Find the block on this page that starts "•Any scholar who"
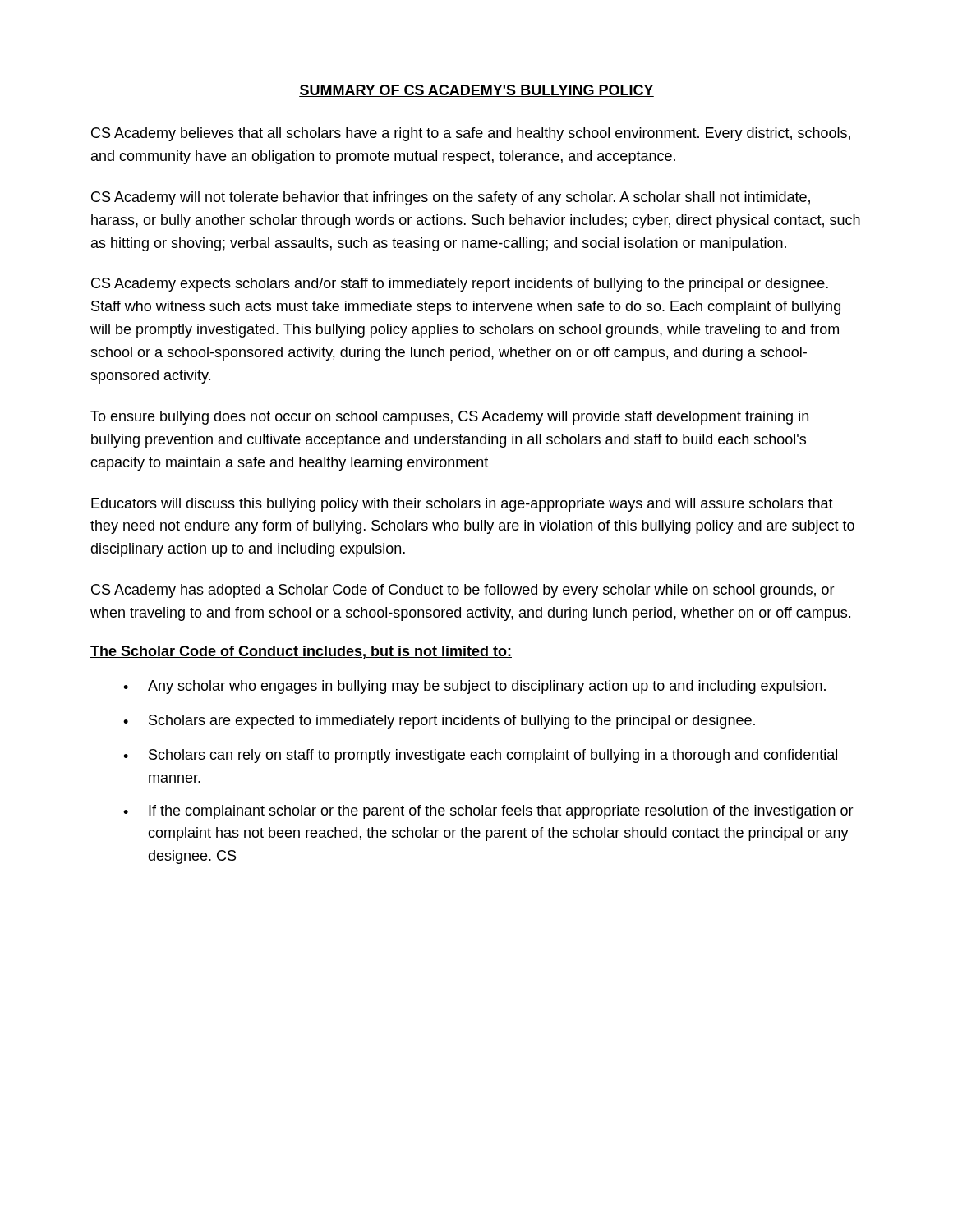 pos(493,687)
